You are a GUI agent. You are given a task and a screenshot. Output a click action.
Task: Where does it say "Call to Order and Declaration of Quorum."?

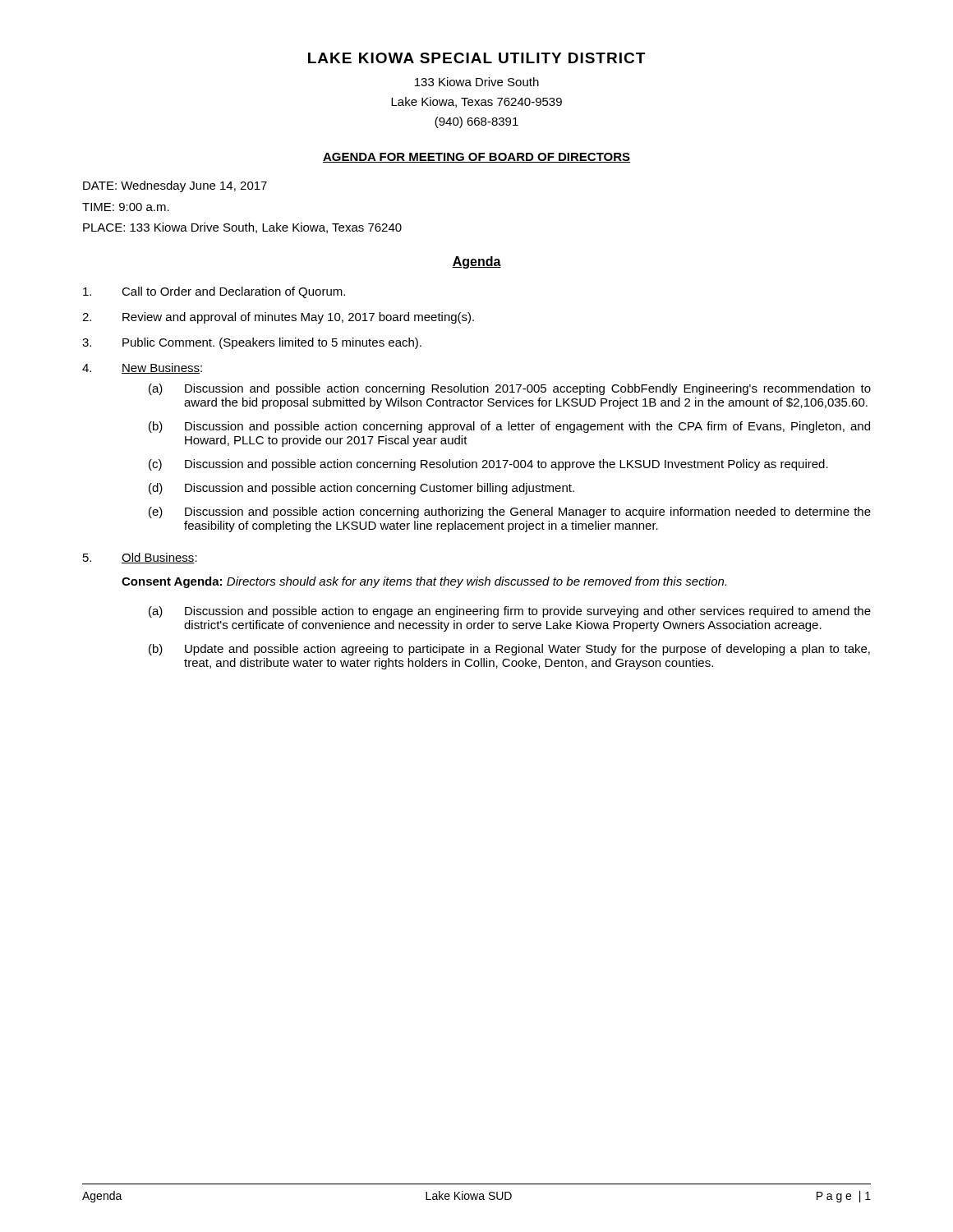214,292
